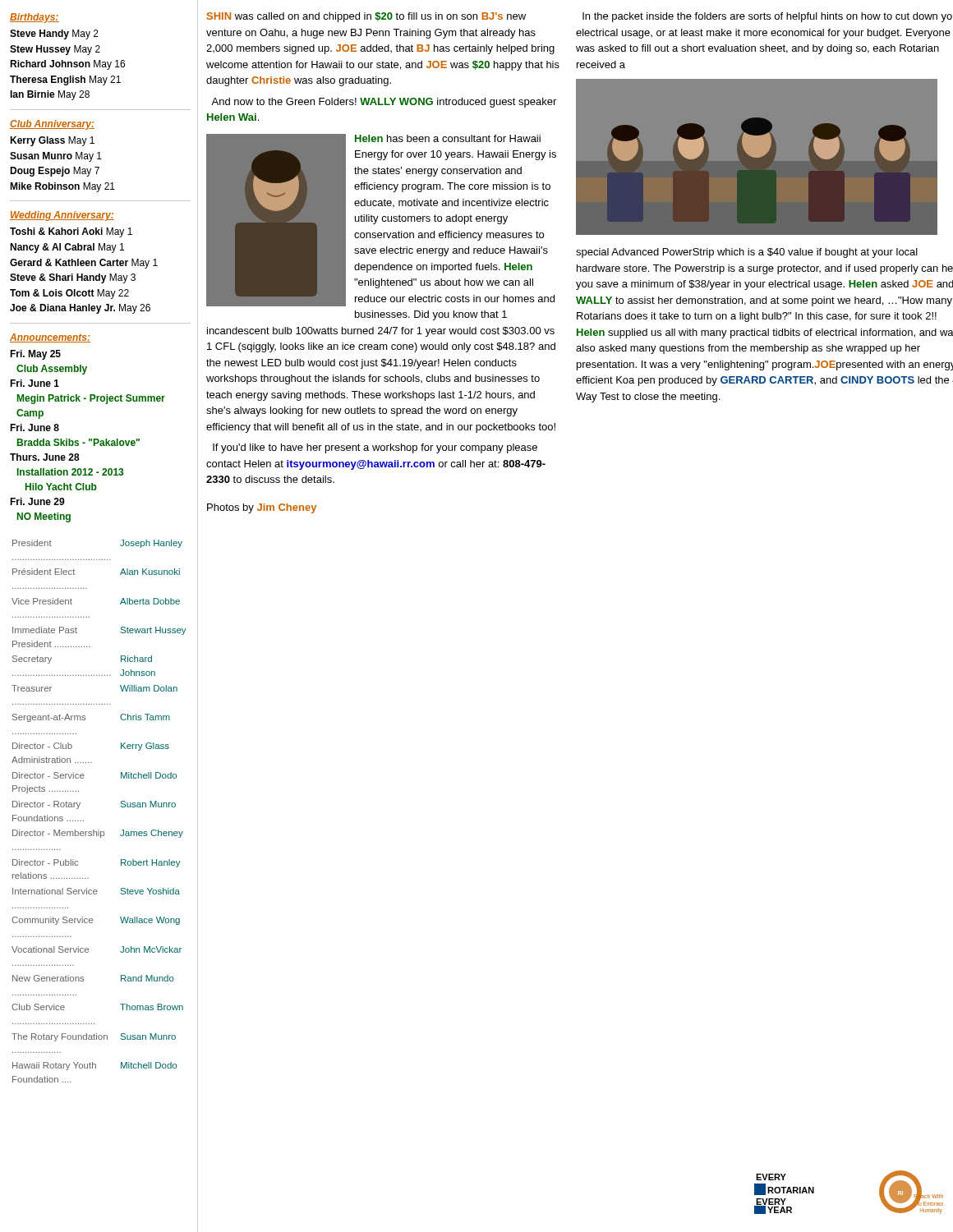Click where it says "Fri. June 8 Bradda Skibs - "Pakalove""
The image size is (953, 1232).
pos(100,436)
